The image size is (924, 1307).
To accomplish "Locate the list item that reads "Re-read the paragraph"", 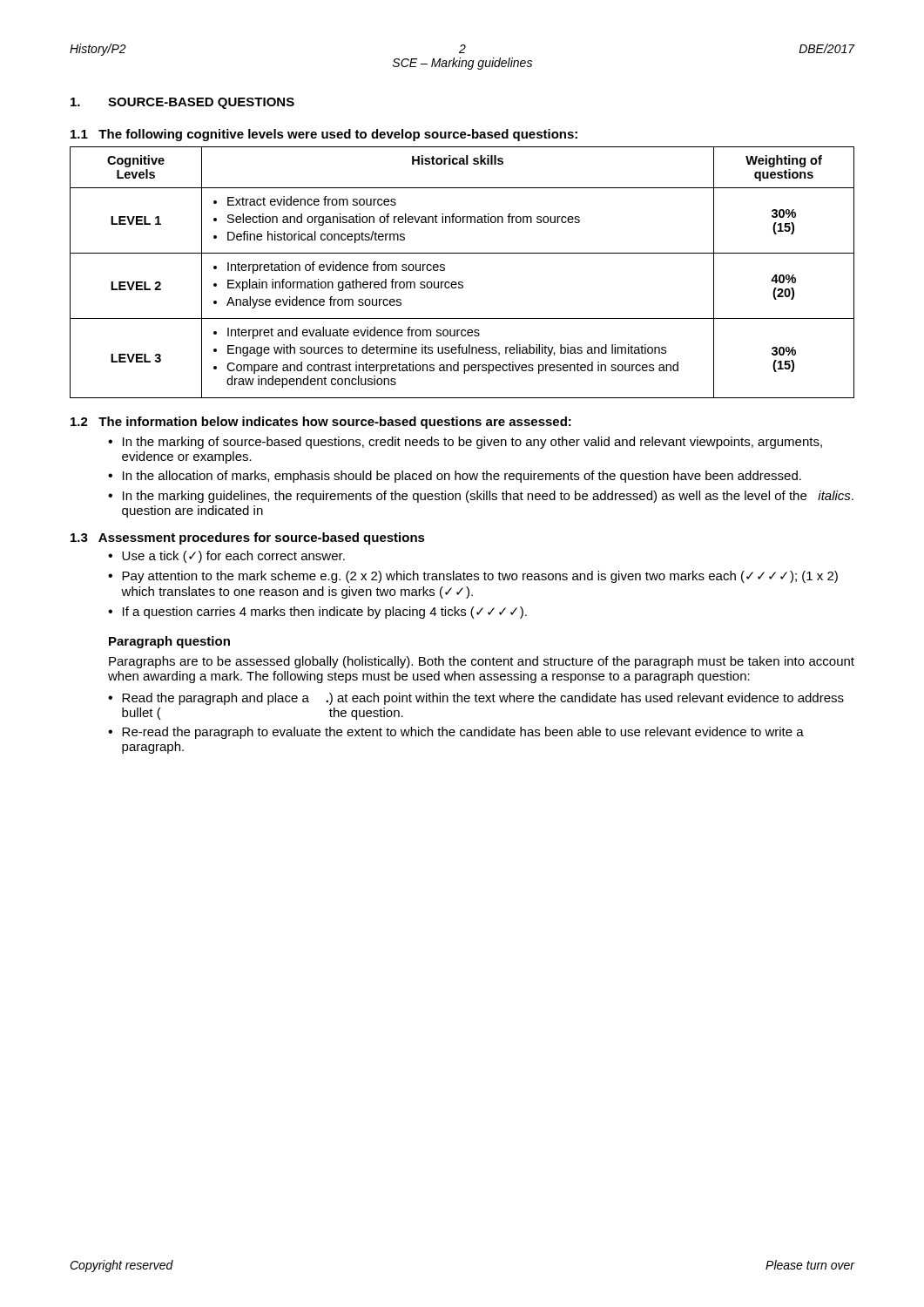I will point(463,739).
